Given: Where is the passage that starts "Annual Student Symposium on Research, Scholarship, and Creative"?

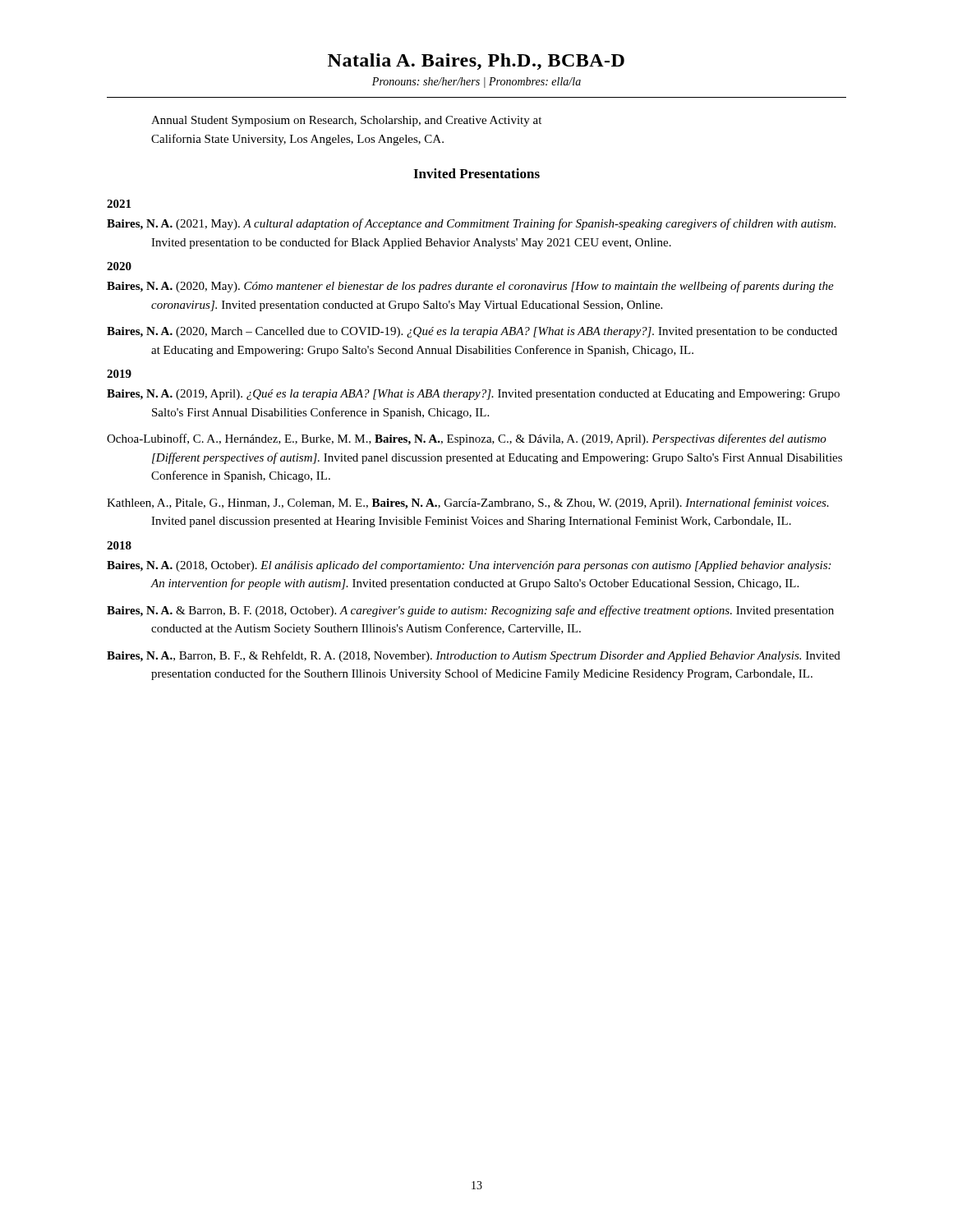Looking at the screenshot, I should [346, 129].
